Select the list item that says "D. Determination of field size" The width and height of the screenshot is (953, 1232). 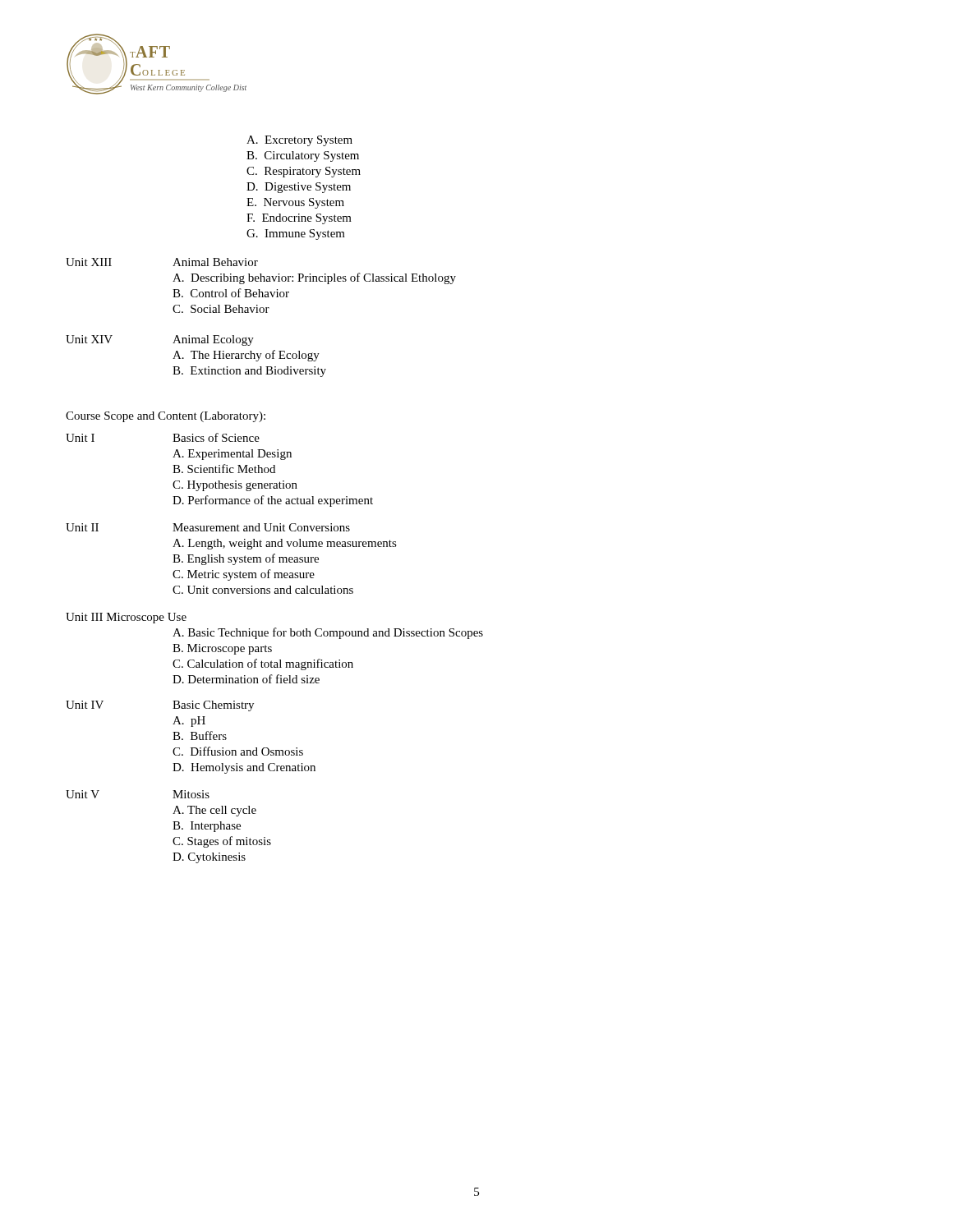pos(246,679)
